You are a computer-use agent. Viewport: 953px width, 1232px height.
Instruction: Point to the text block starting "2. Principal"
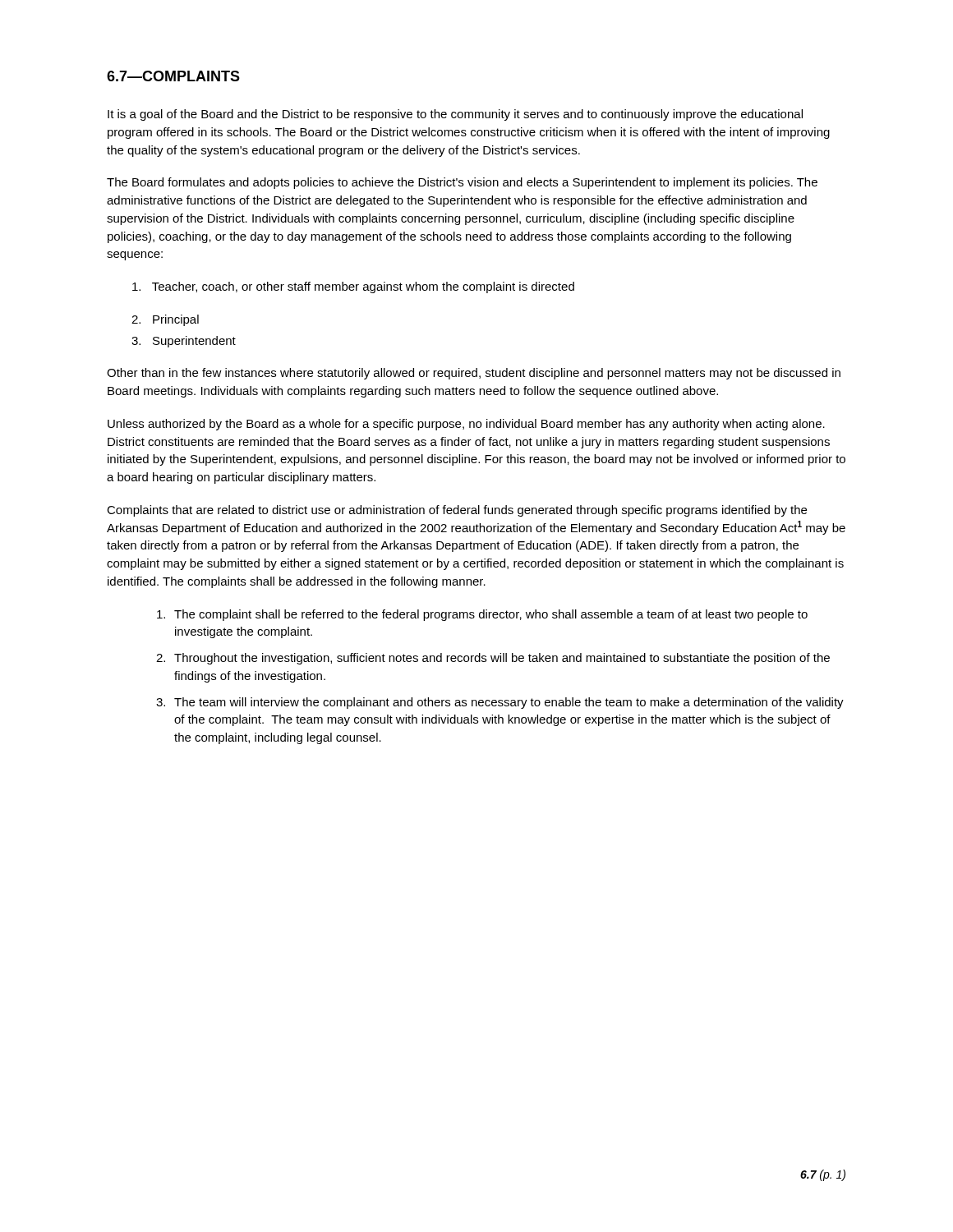point(165,319)
